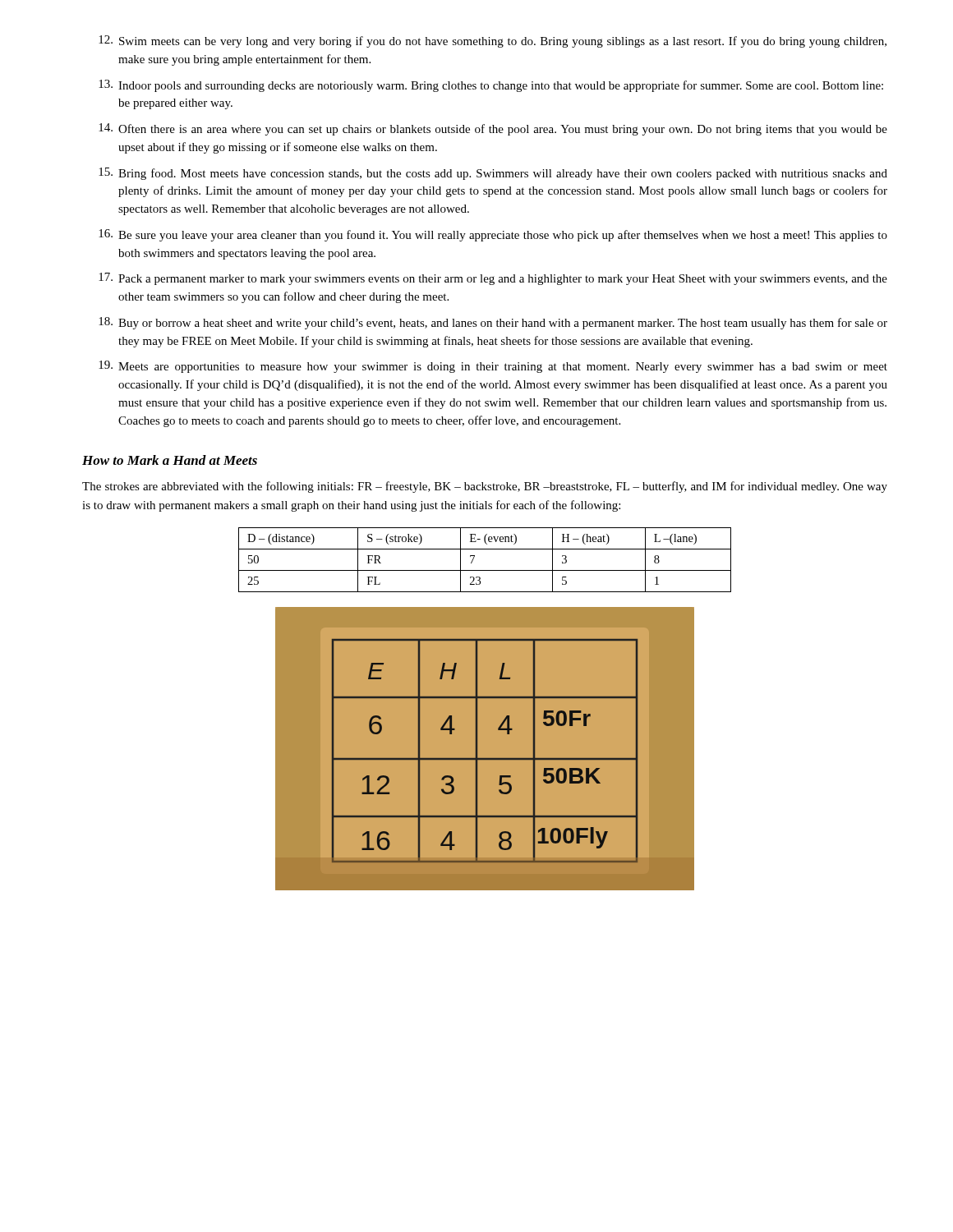
Task: Select the photo
Action: tap(485, 750)
